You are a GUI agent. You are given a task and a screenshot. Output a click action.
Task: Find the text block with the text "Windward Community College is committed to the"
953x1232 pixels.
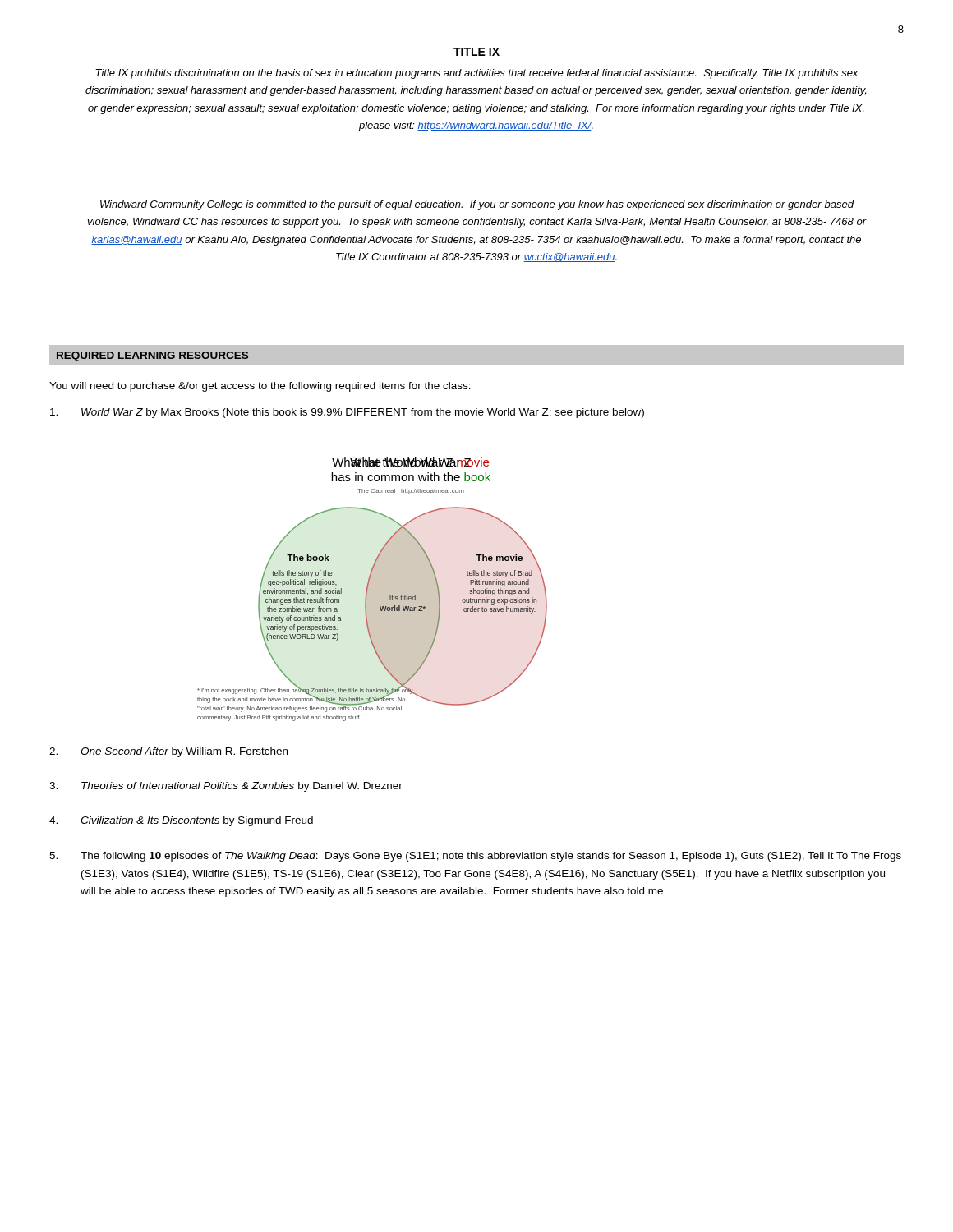click(476, 231)
